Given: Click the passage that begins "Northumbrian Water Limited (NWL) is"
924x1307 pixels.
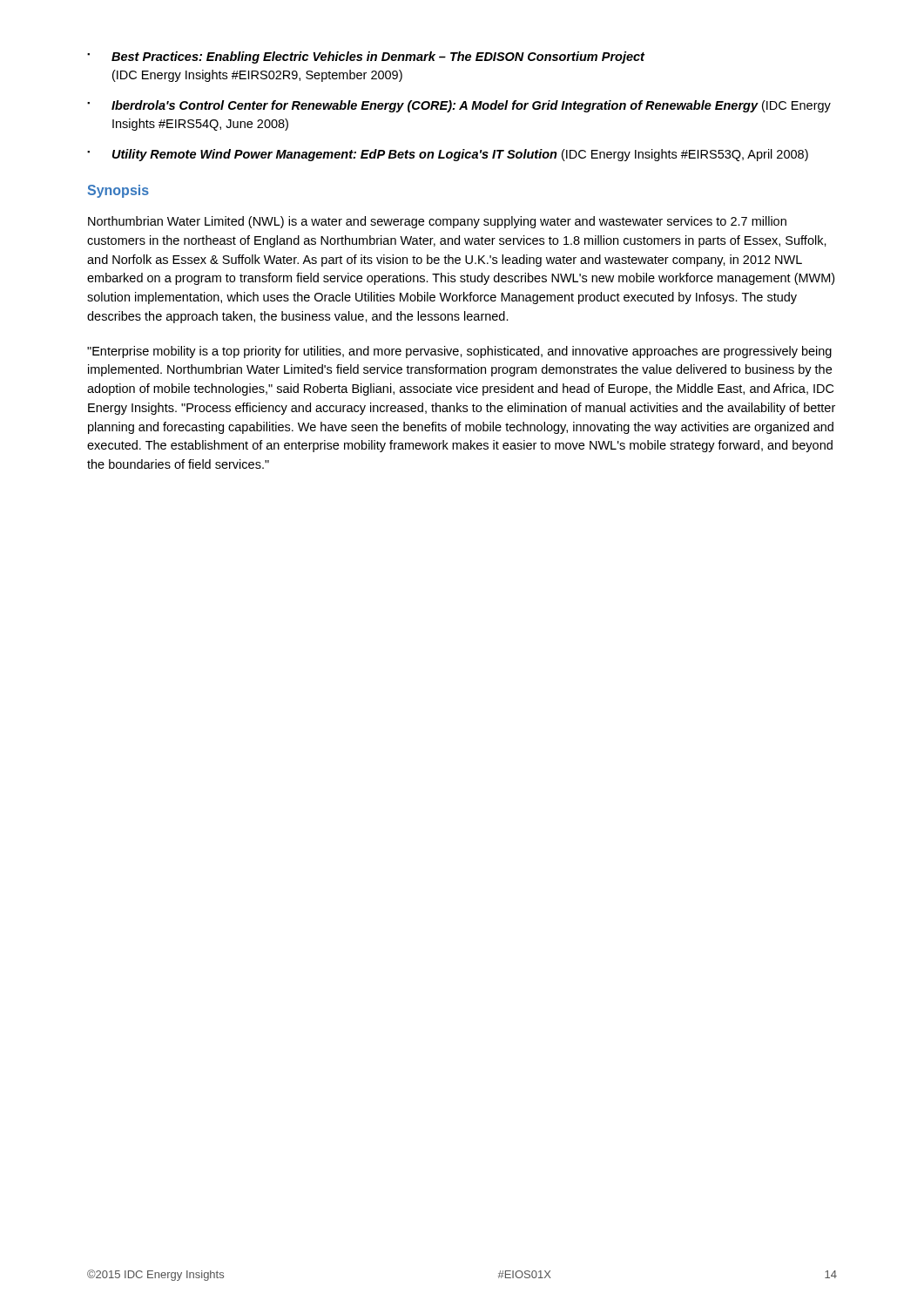Looking at the screenshot, I should tap(461, 269).
